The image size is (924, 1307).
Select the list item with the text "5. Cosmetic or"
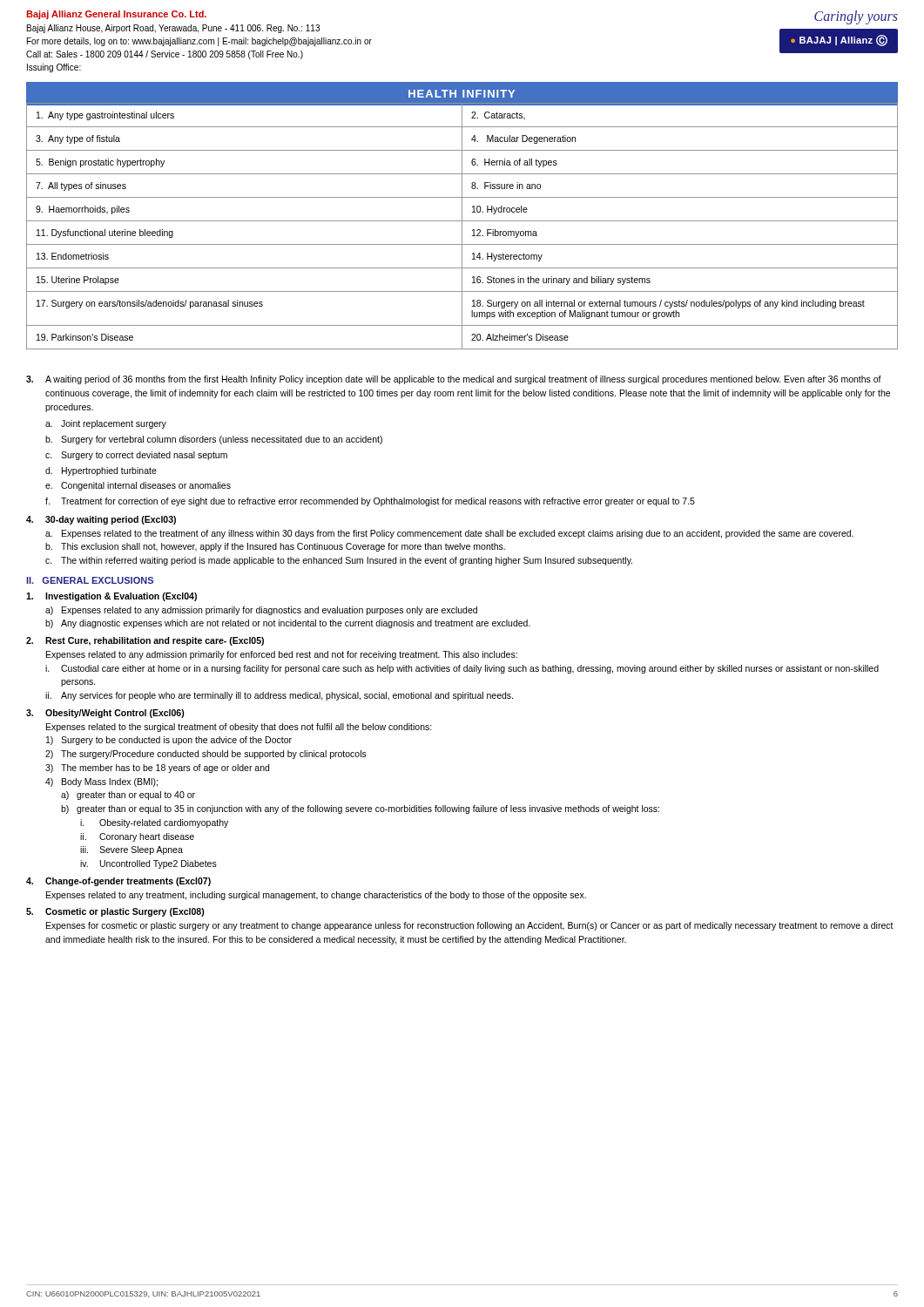(462, 926)
